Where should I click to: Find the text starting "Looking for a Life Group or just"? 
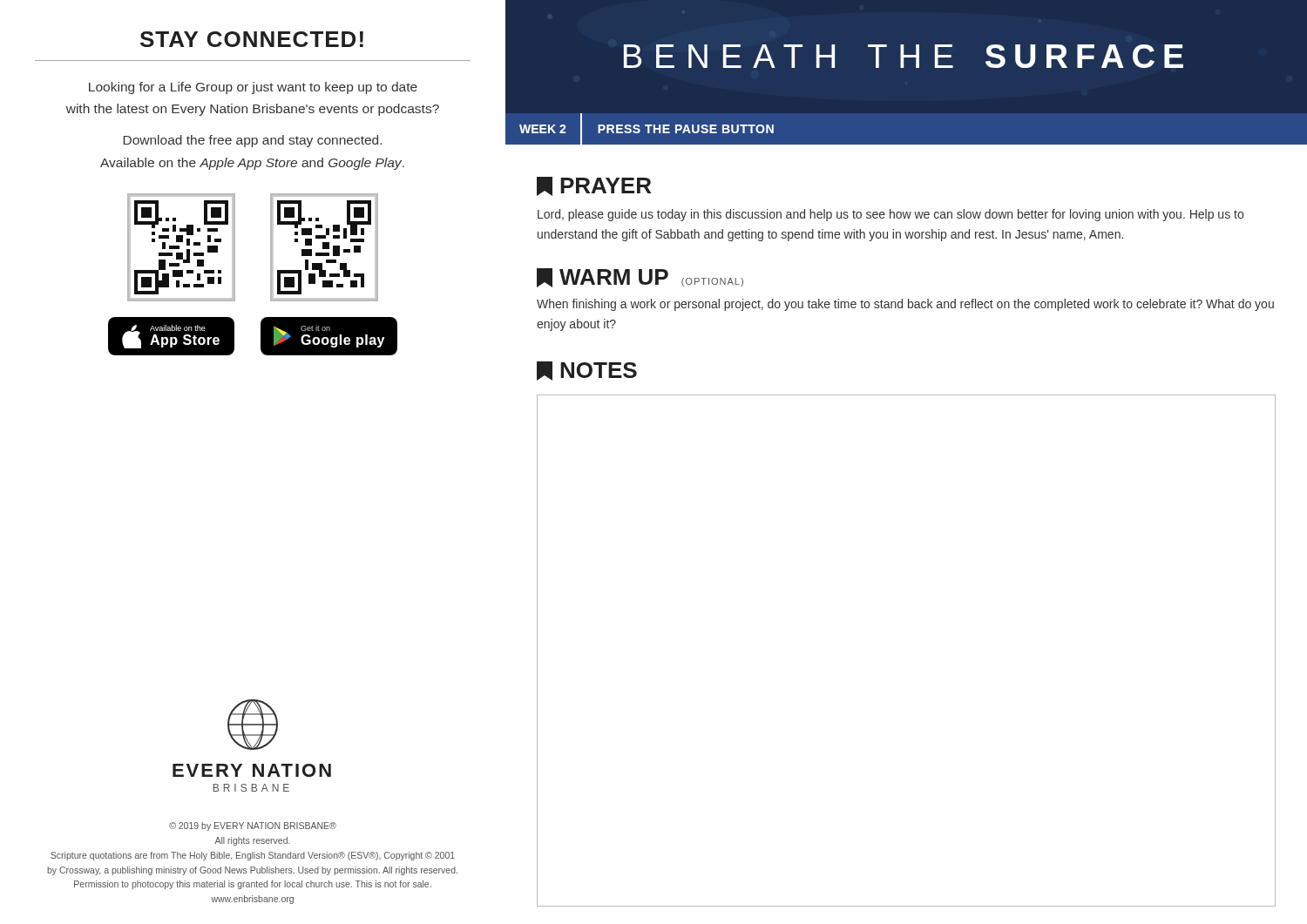tap(253, 97)
